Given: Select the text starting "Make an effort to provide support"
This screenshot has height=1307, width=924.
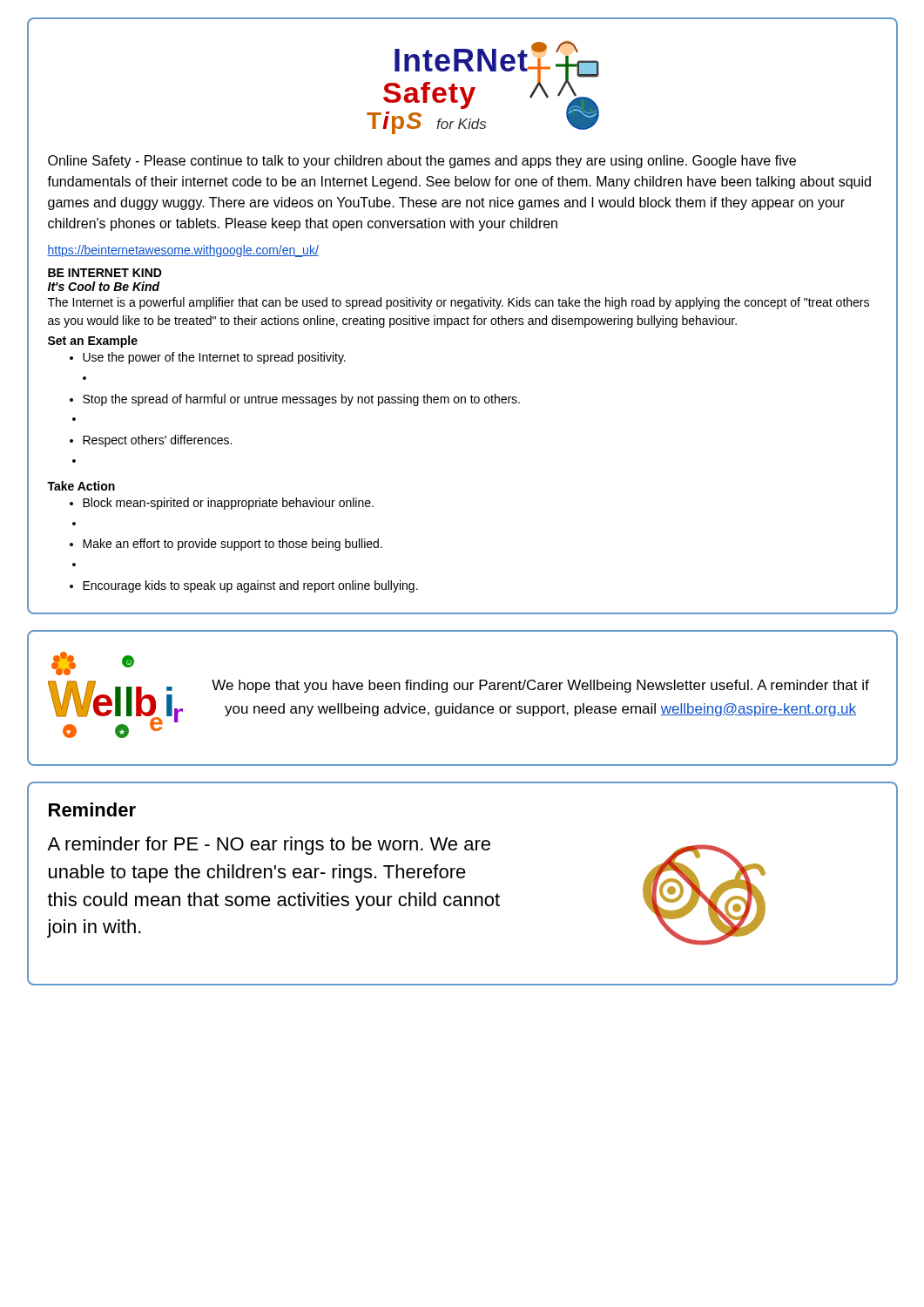Looking at the screenshot, I should pyautogui.click(x=233, y=545).
